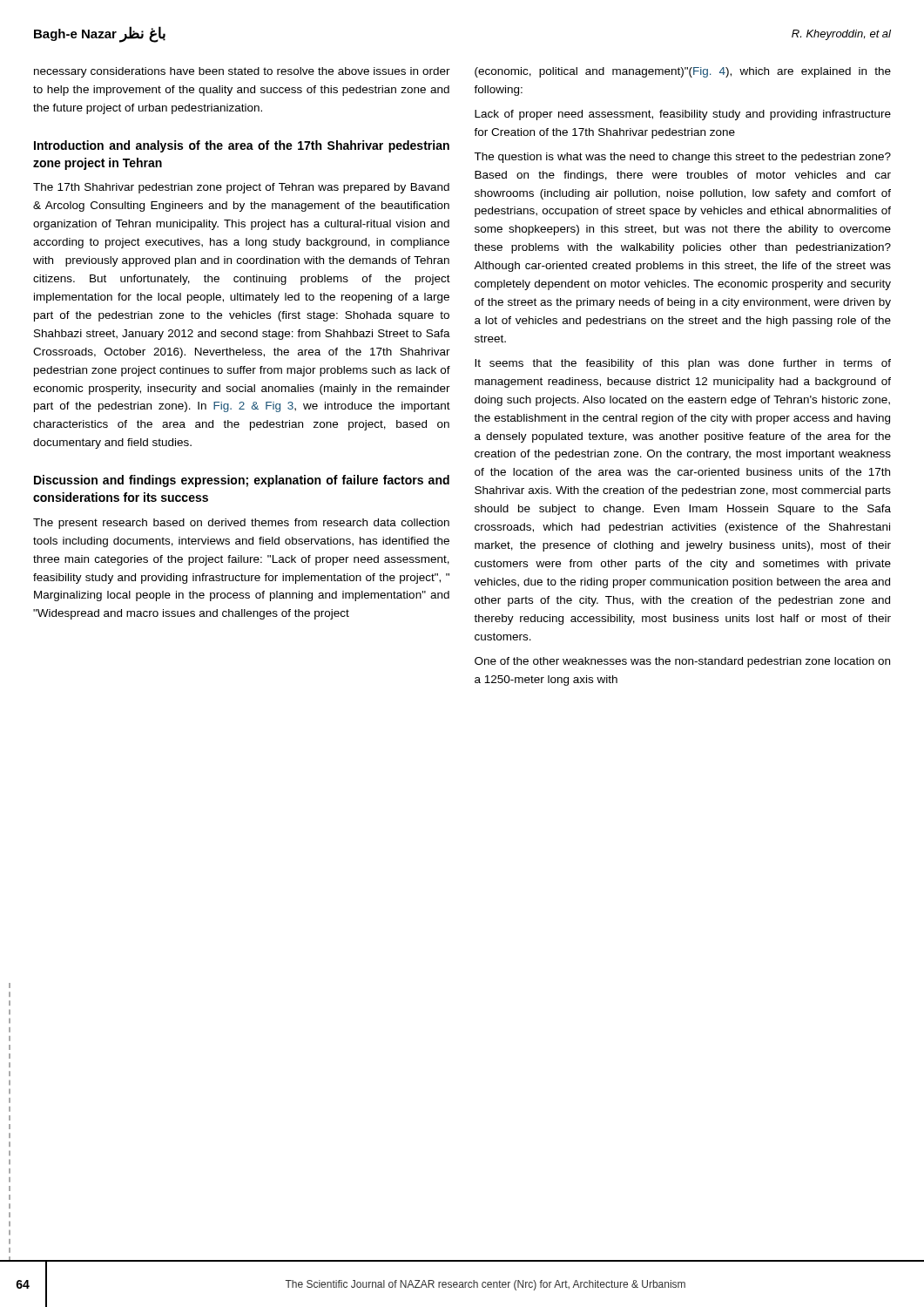Locate the text starting "Introduction and analysis of the"

tap(241, 154)
